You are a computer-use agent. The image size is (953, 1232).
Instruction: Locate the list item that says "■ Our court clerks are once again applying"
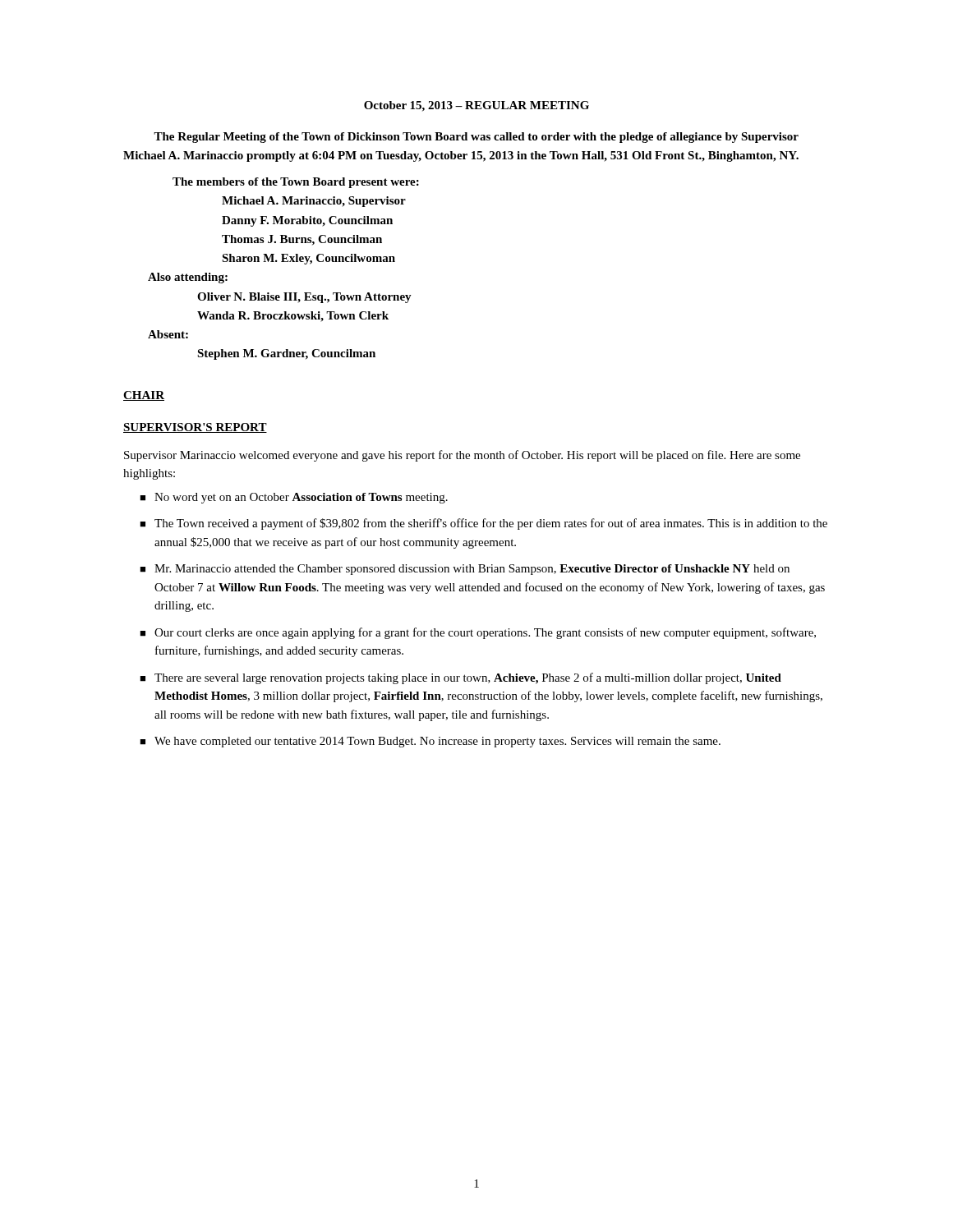point(485,642)
